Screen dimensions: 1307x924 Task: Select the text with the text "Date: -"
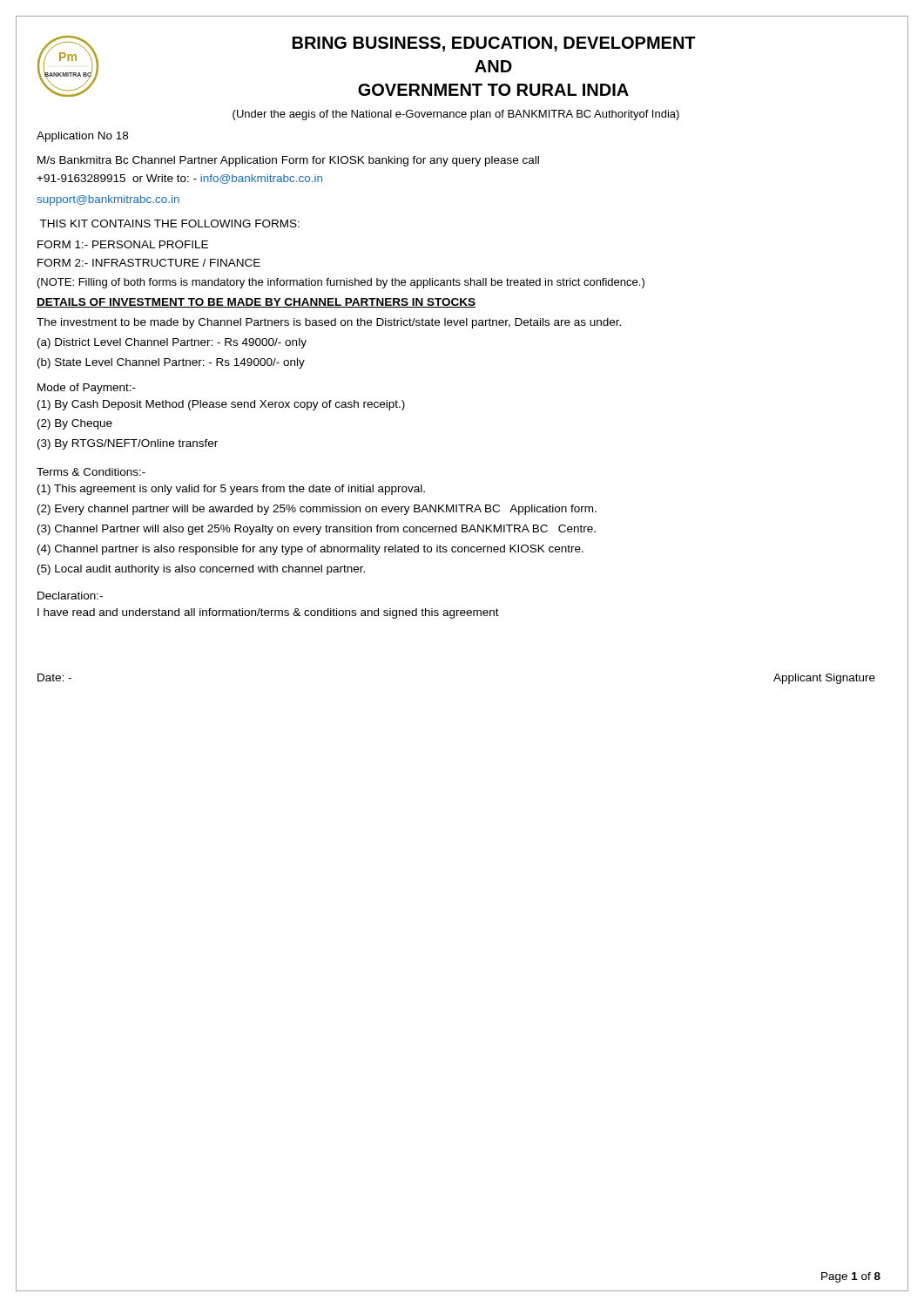[x=54, y=677]
